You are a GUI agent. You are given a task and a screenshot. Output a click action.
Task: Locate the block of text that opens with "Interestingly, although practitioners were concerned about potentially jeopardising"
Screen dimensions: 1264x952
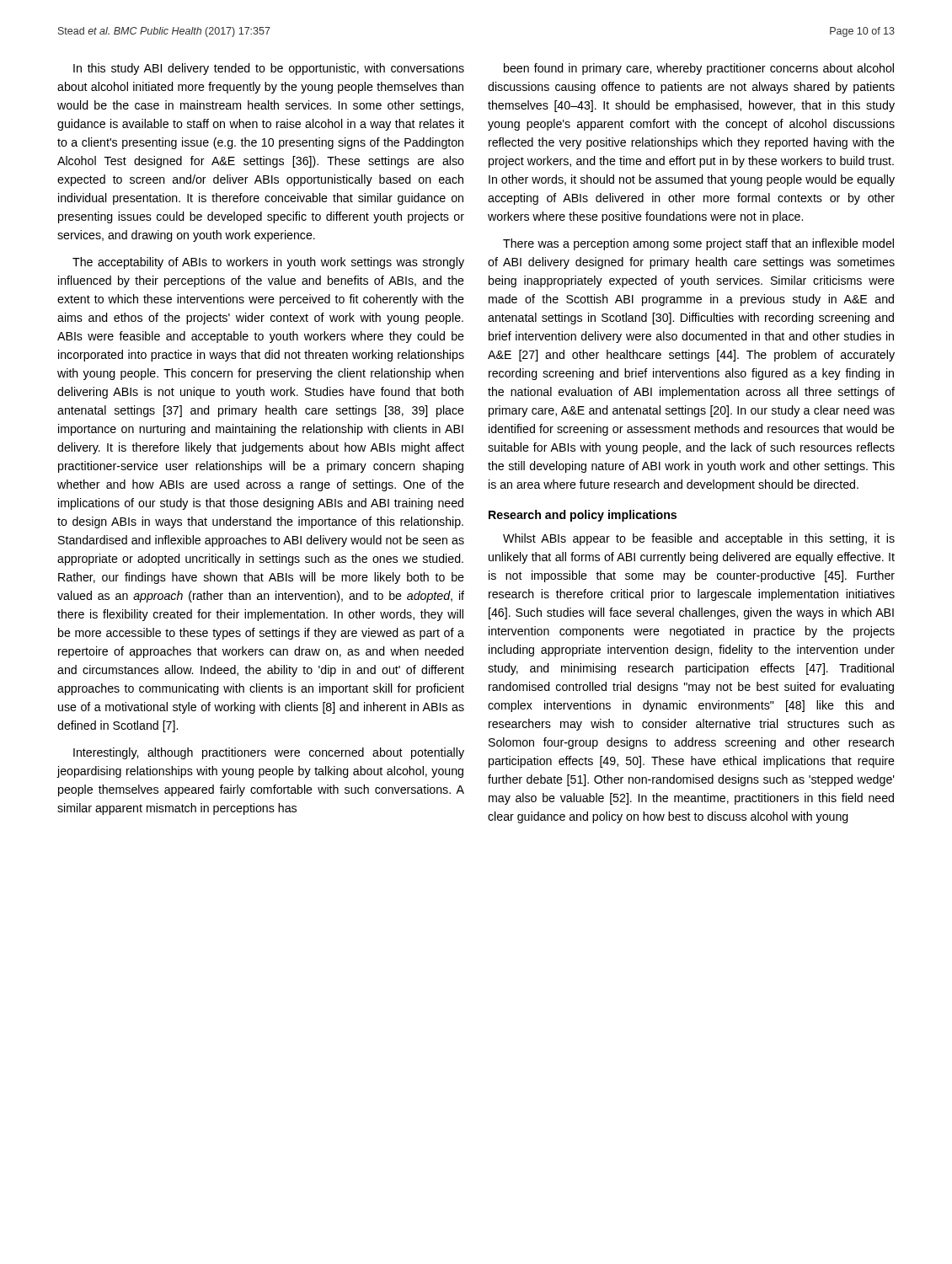261,780
